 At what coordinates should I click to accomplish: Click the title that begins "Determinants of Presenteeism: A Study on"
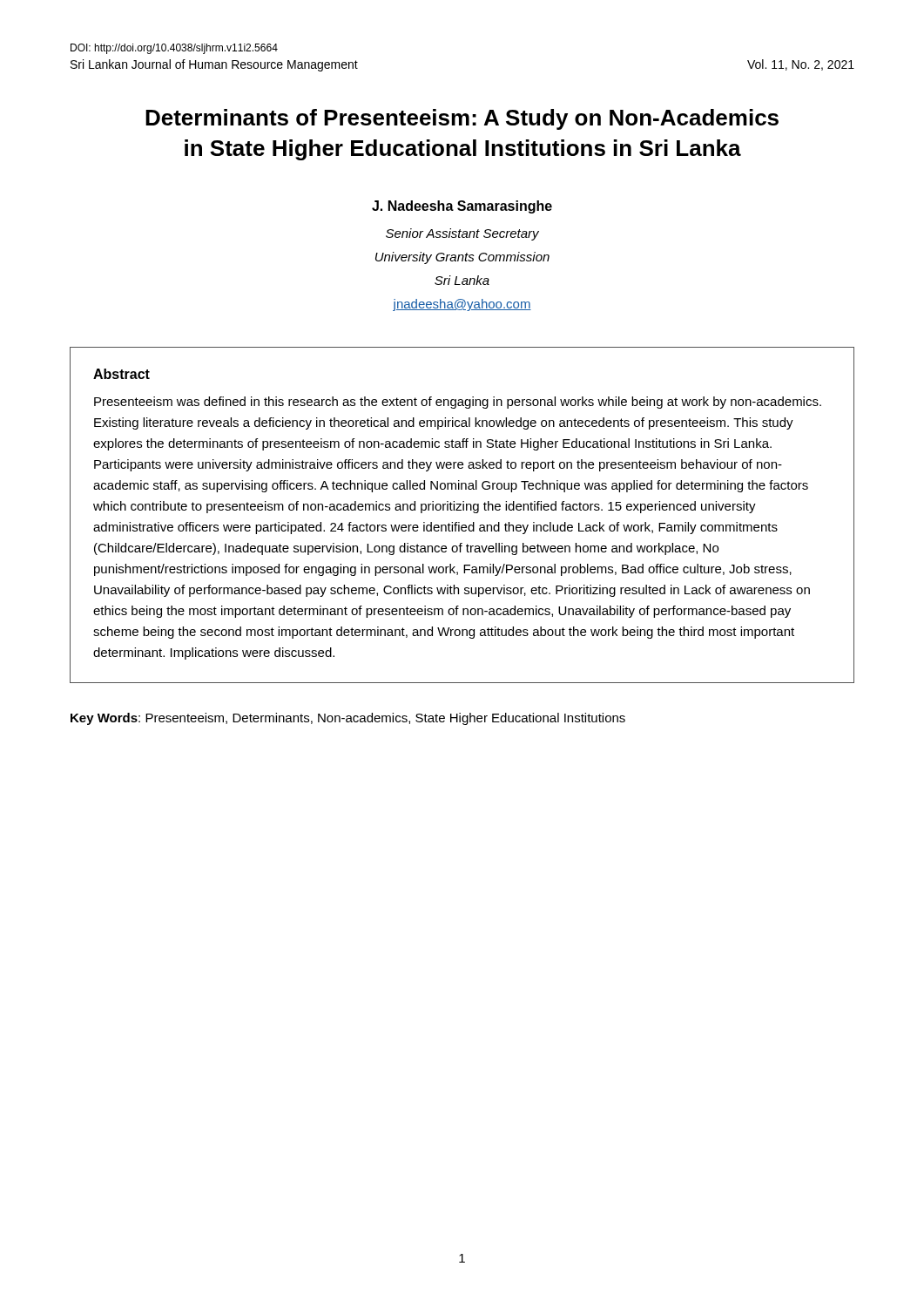pyautogui.click(x=462, y=133)
